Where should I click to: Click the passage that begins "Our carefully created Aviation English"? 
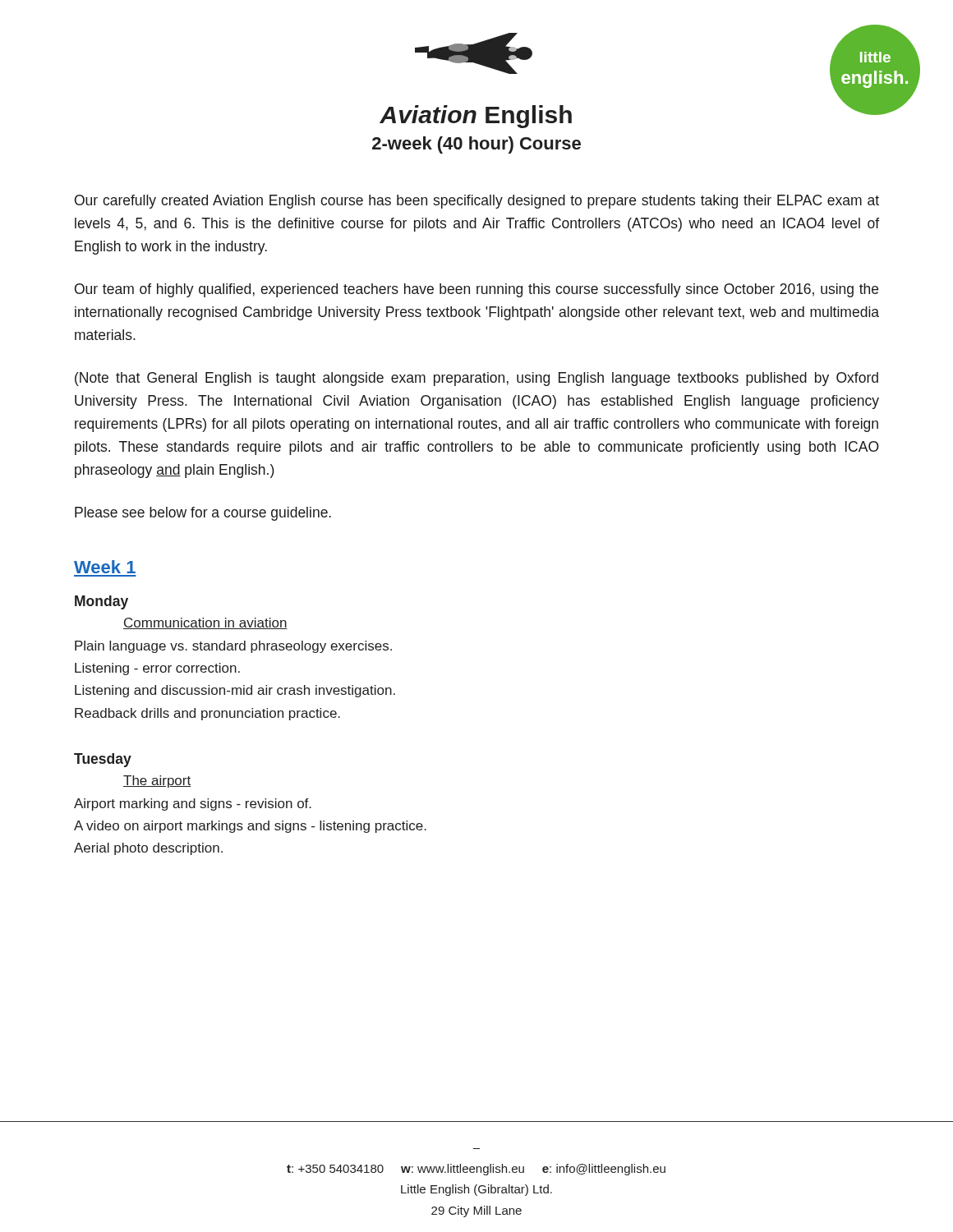click(x=476, y=223)
